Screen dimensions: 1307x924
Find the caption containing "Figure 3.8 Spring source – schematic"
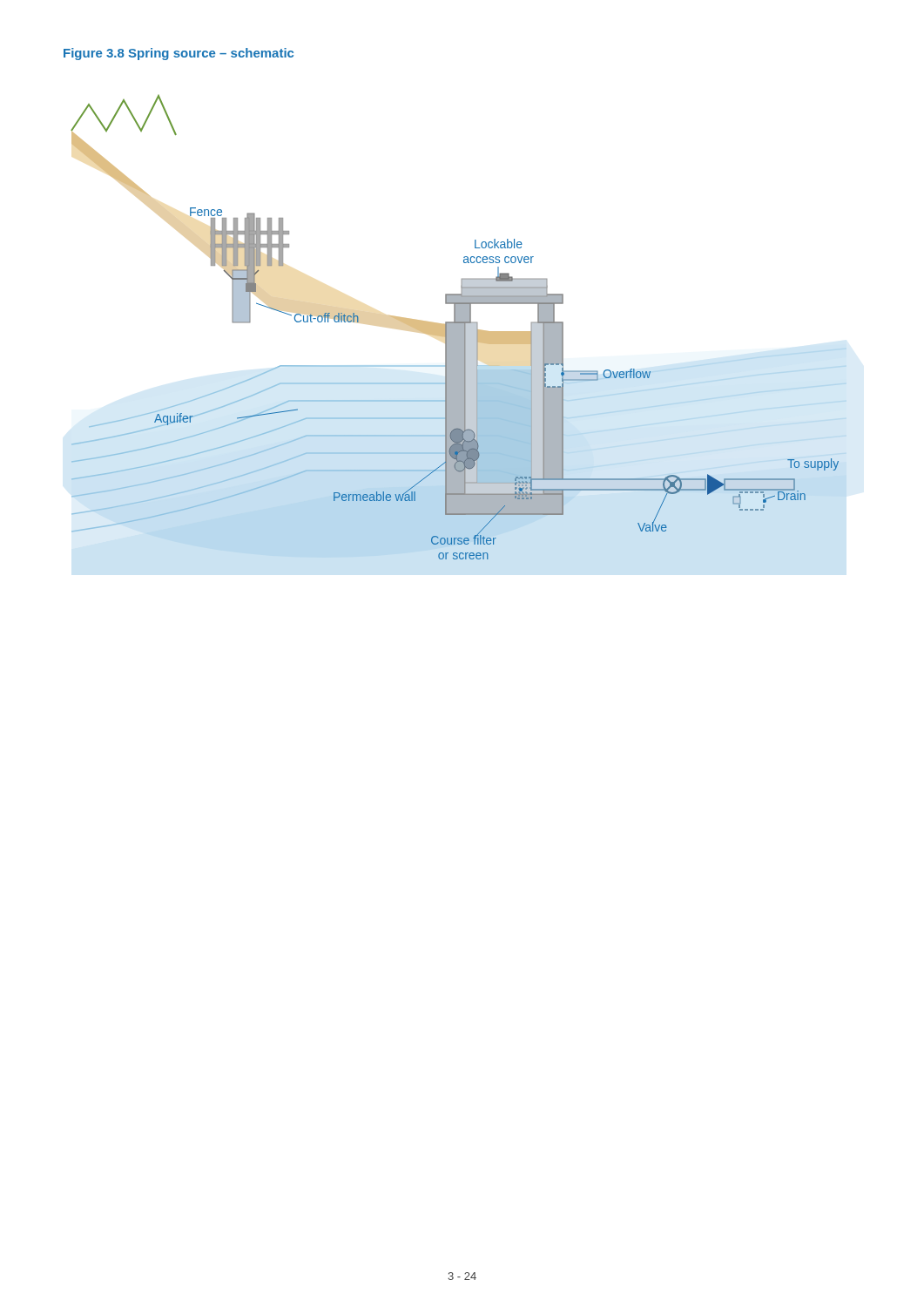179,53
